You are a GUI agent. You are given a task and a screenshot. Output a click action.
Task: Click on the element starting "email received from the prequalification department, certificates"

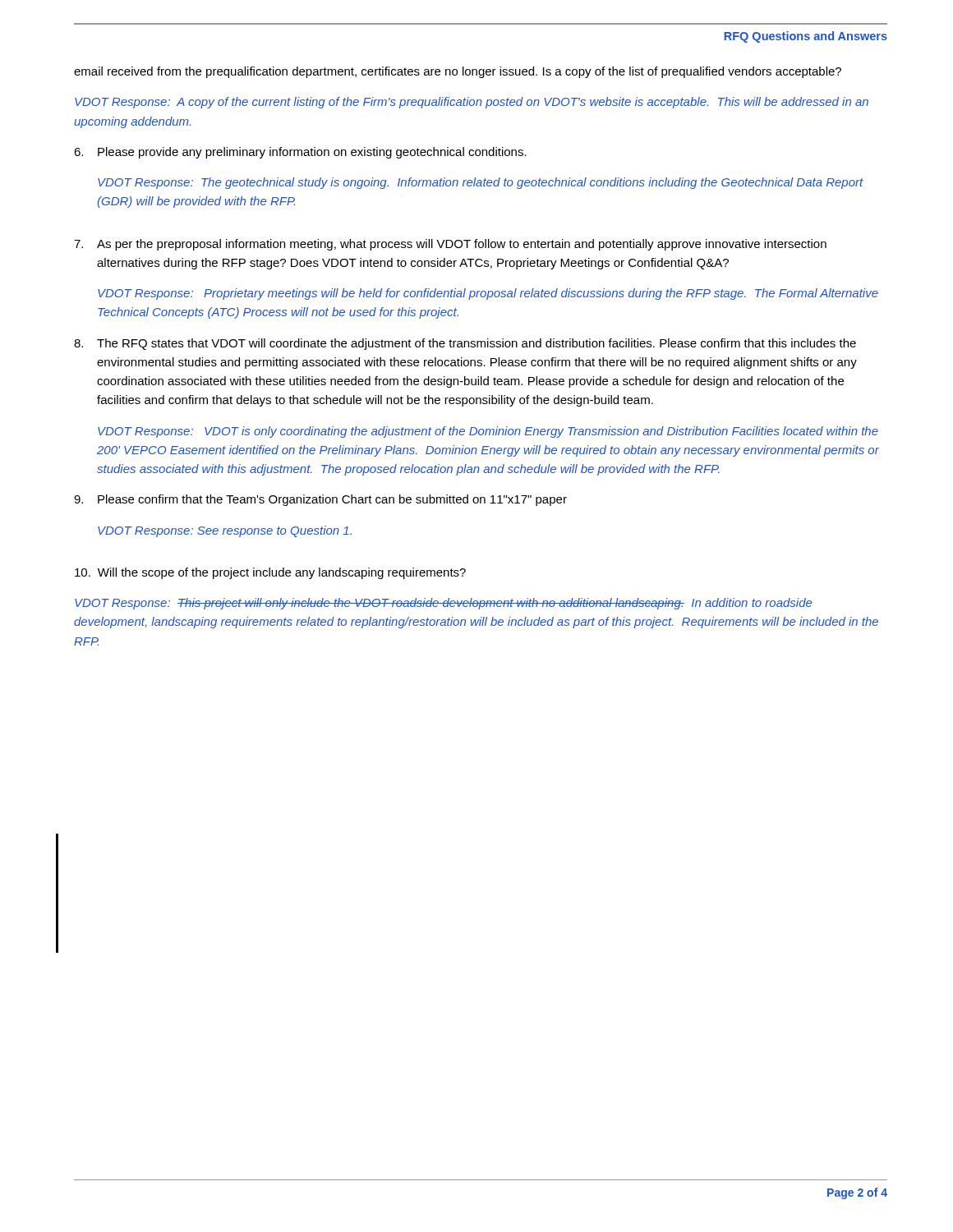(458, 71)
